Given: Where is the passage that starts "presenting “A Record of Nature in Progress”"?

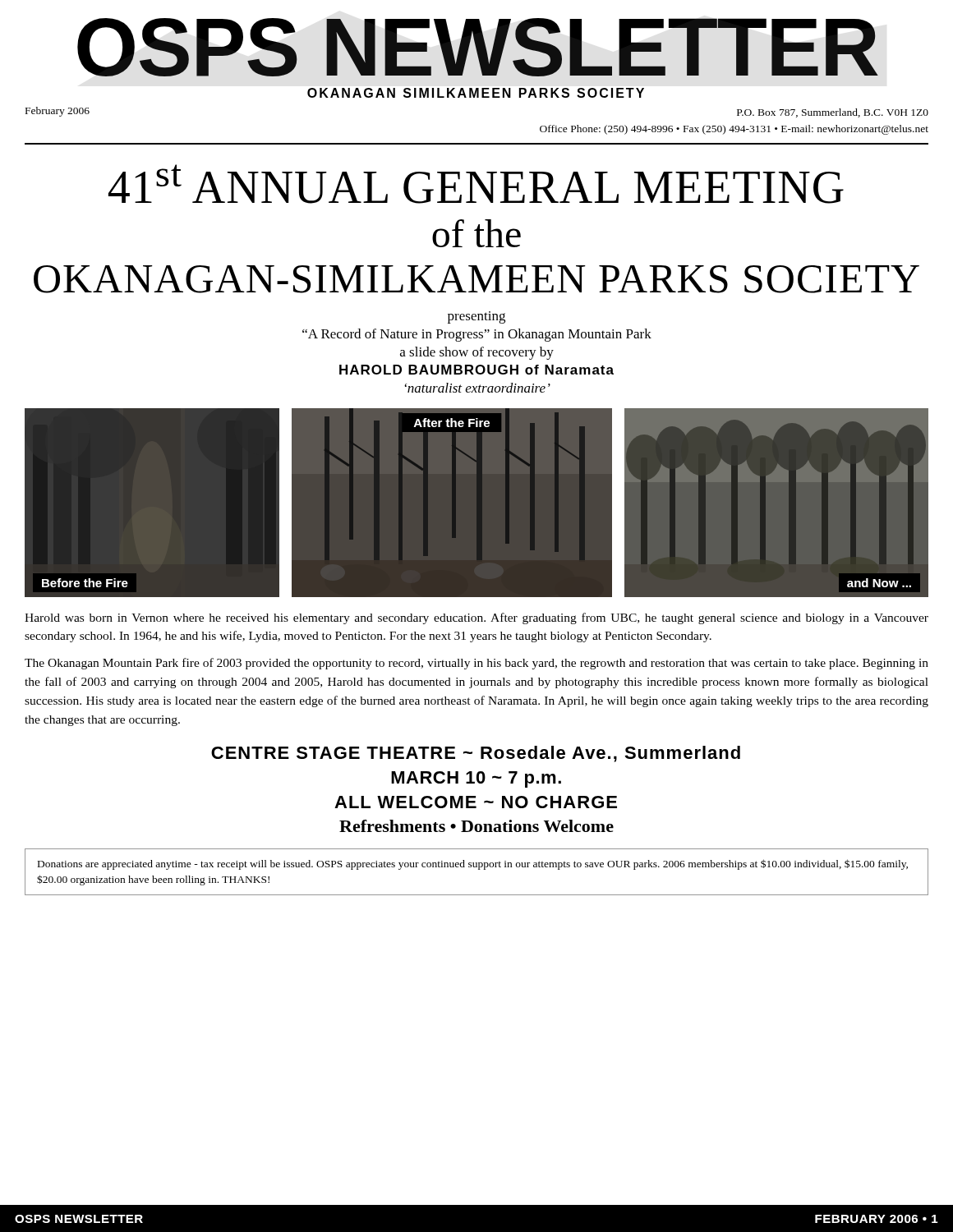Looking at the screenshot, I should (476, 352).
